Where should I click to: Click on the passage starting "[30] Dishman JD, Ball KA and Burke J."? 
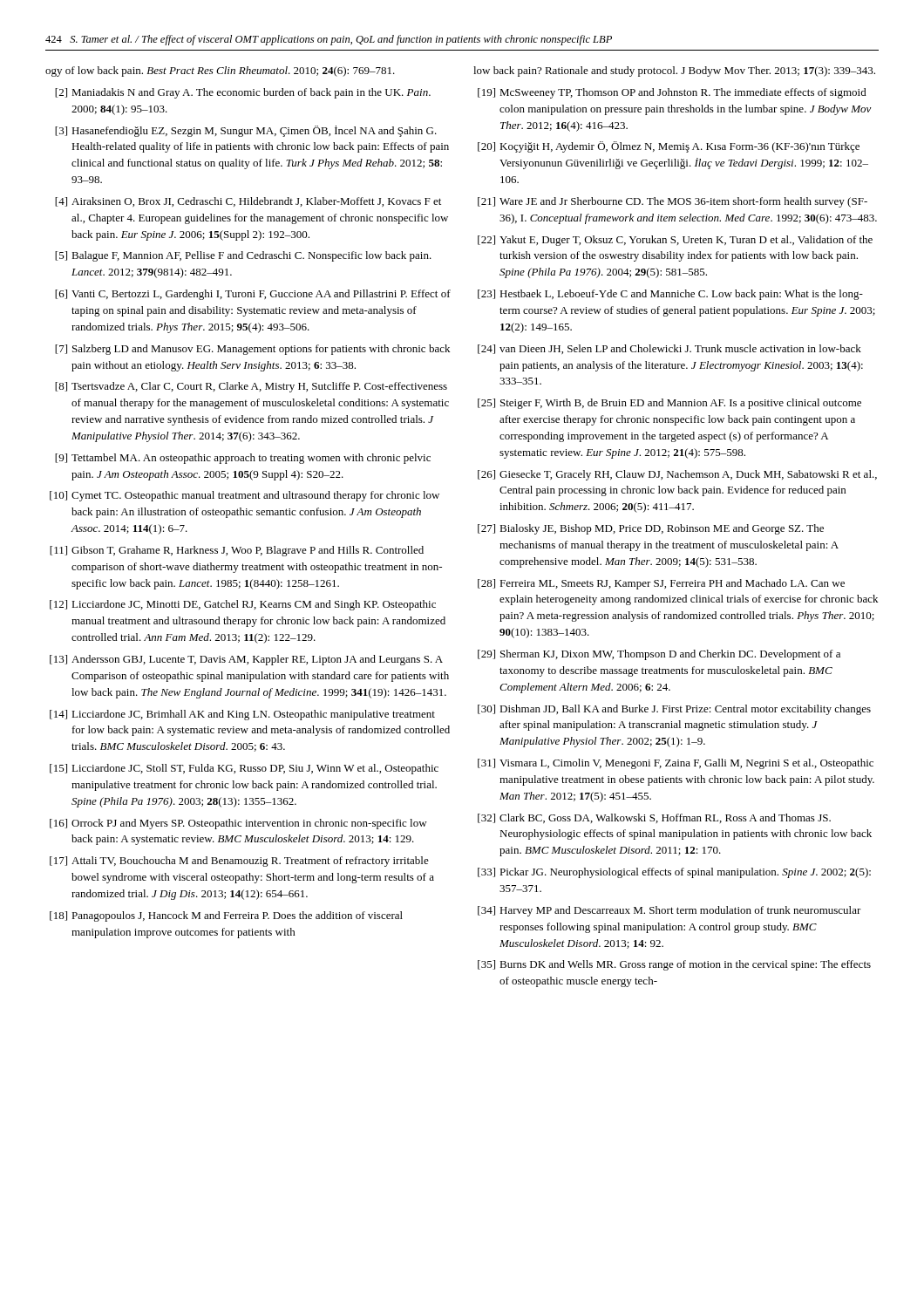tap(676, 725)
